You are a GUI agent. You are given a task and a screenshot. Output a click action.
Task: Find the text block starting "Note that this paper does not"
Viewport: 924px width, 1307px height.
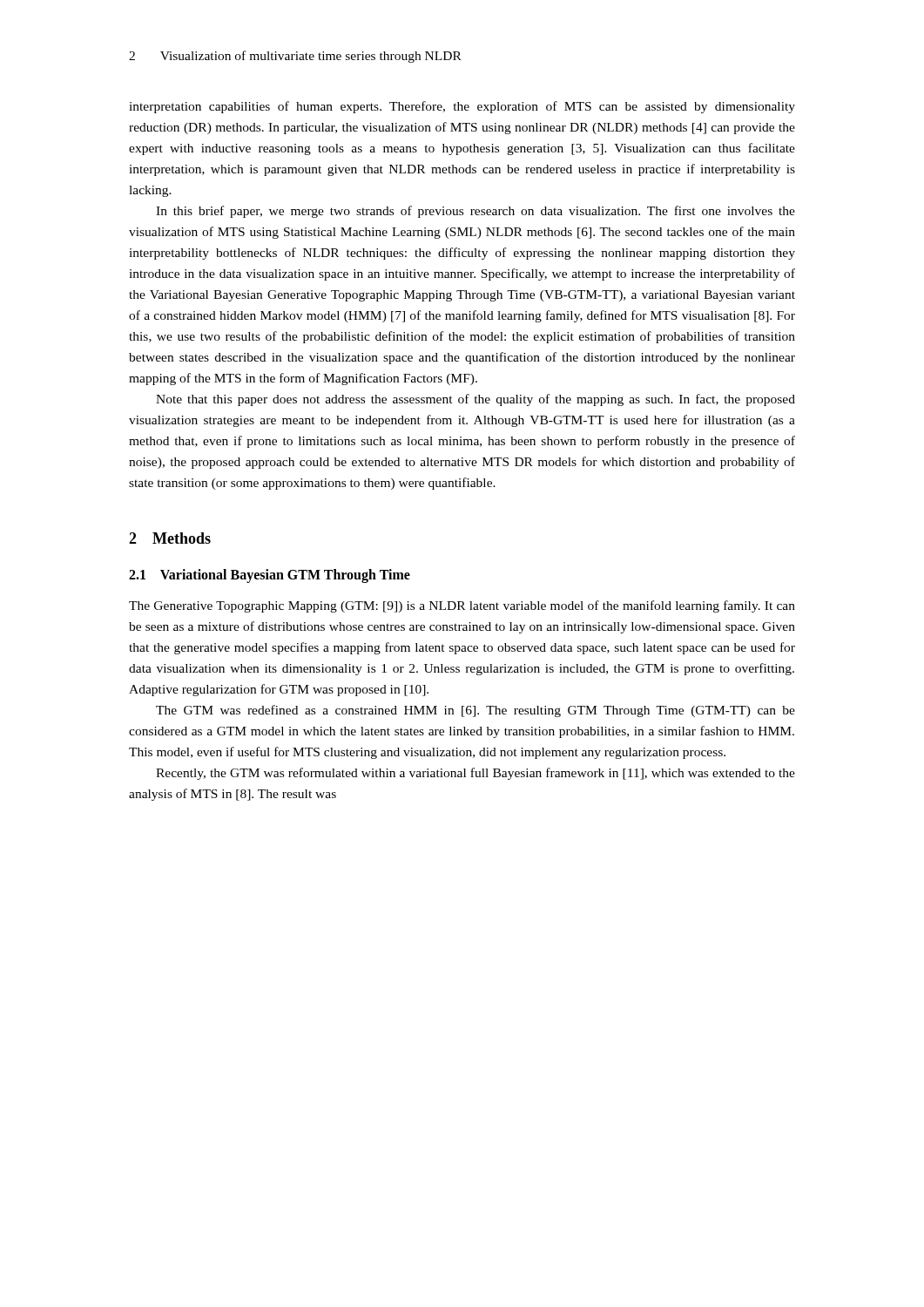tap(462, 441)
